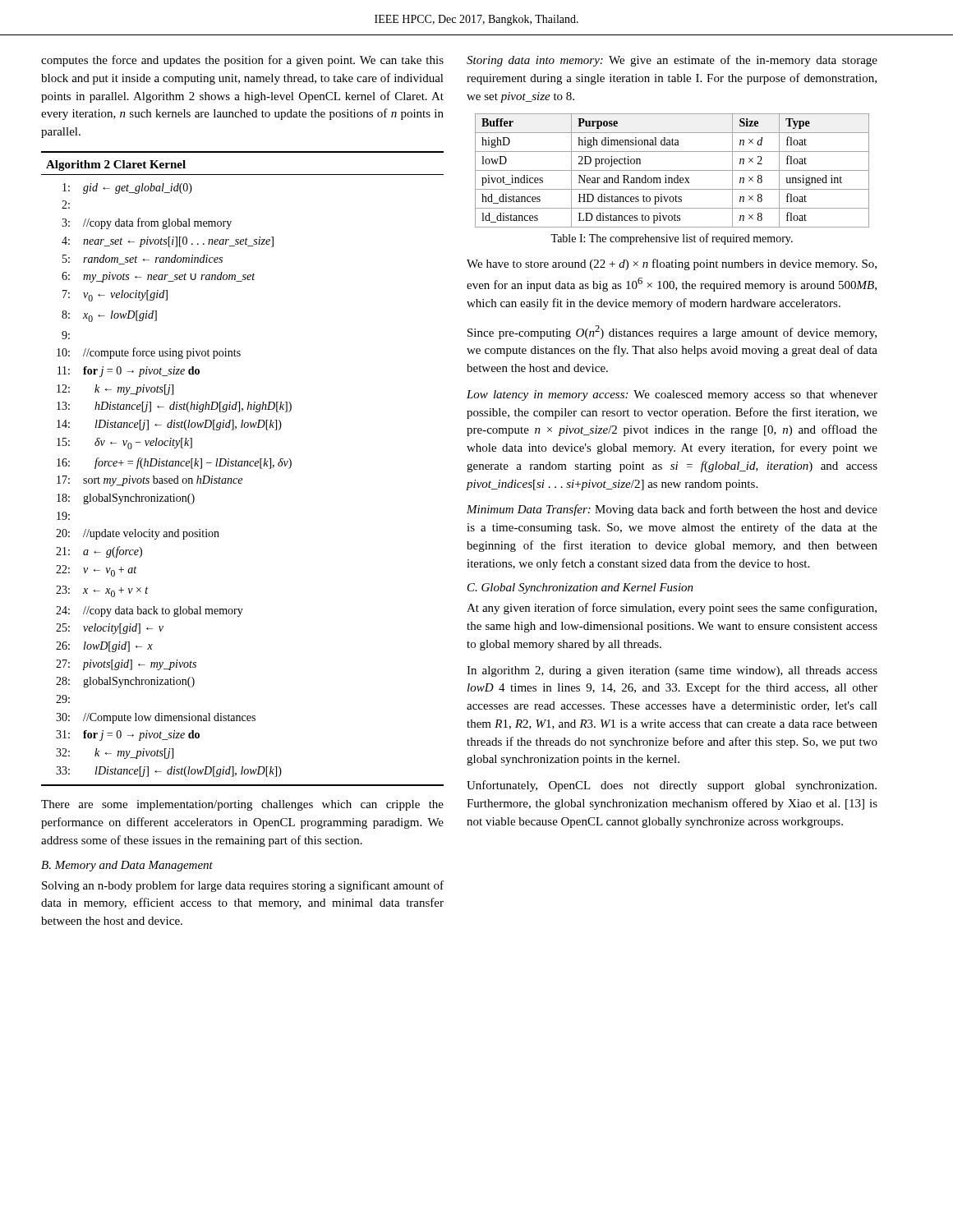
Task: Point to the block starting "computes the force and updates the position"
Action: coord(242,96)
